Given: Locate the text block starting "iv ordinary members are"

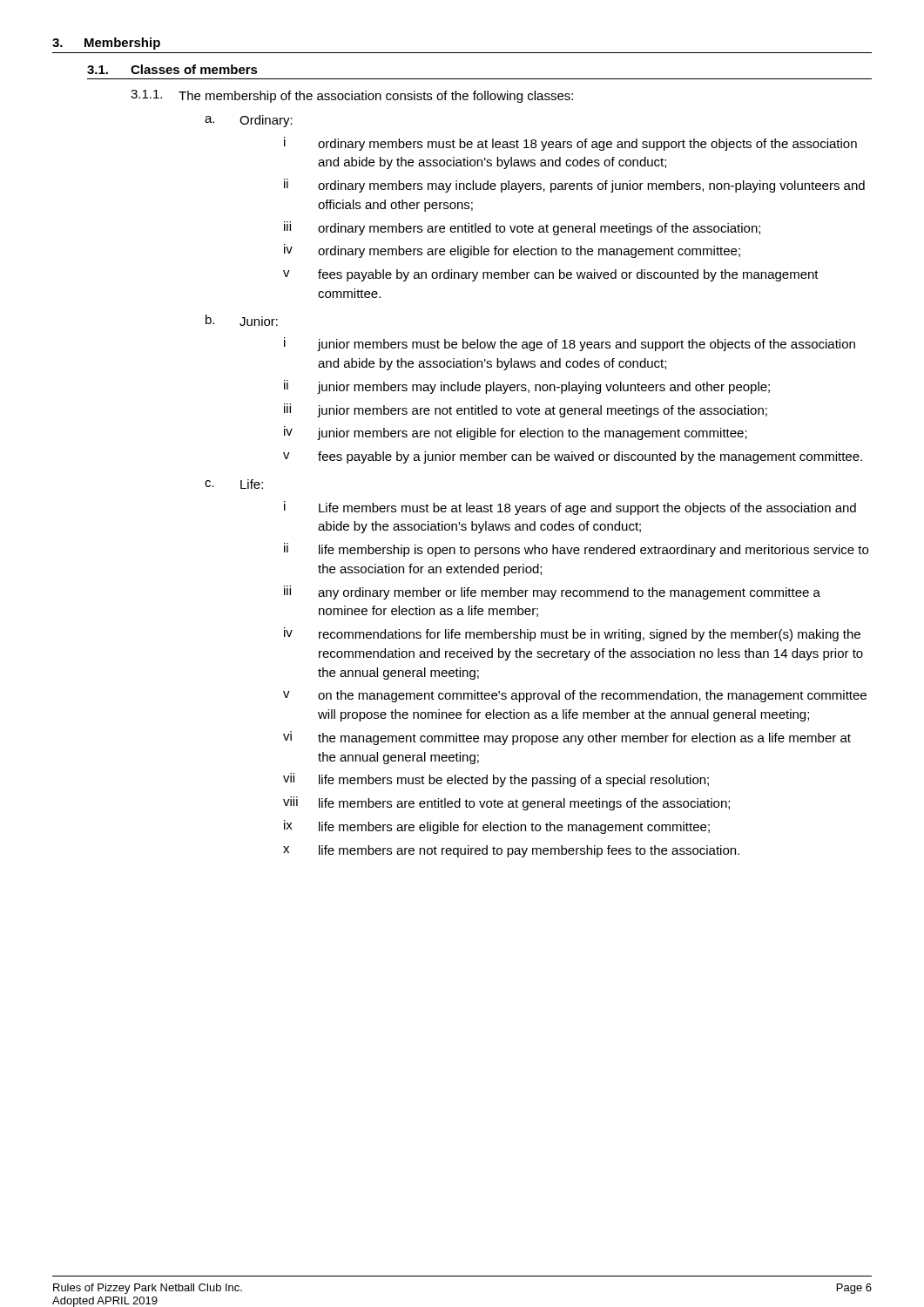Looking at the screenshot, I should click(x=577, y=251).
